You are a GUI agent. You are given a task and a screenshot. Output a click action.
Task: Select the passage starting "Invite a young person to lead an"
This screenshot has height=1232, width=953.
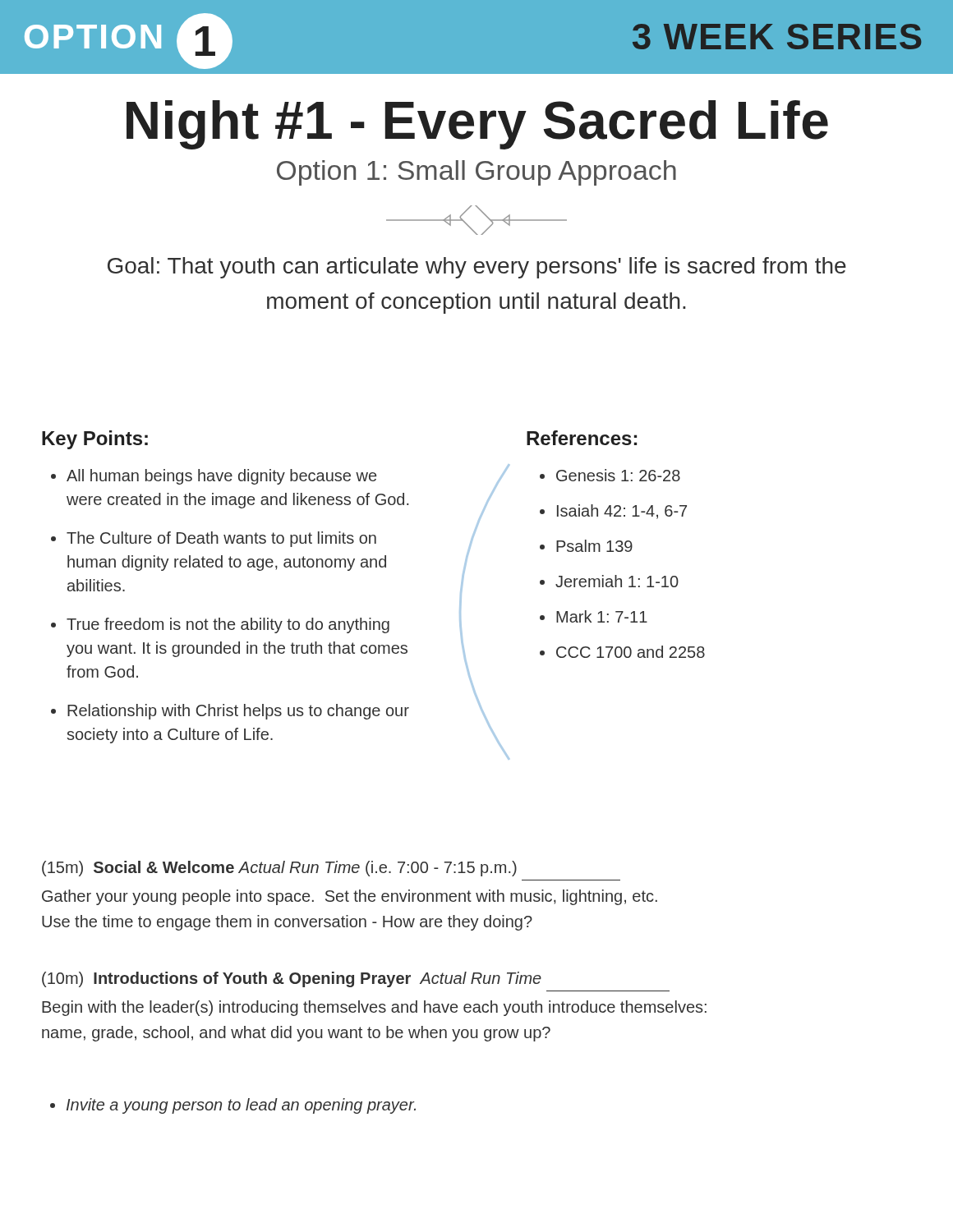[233, 1106]
